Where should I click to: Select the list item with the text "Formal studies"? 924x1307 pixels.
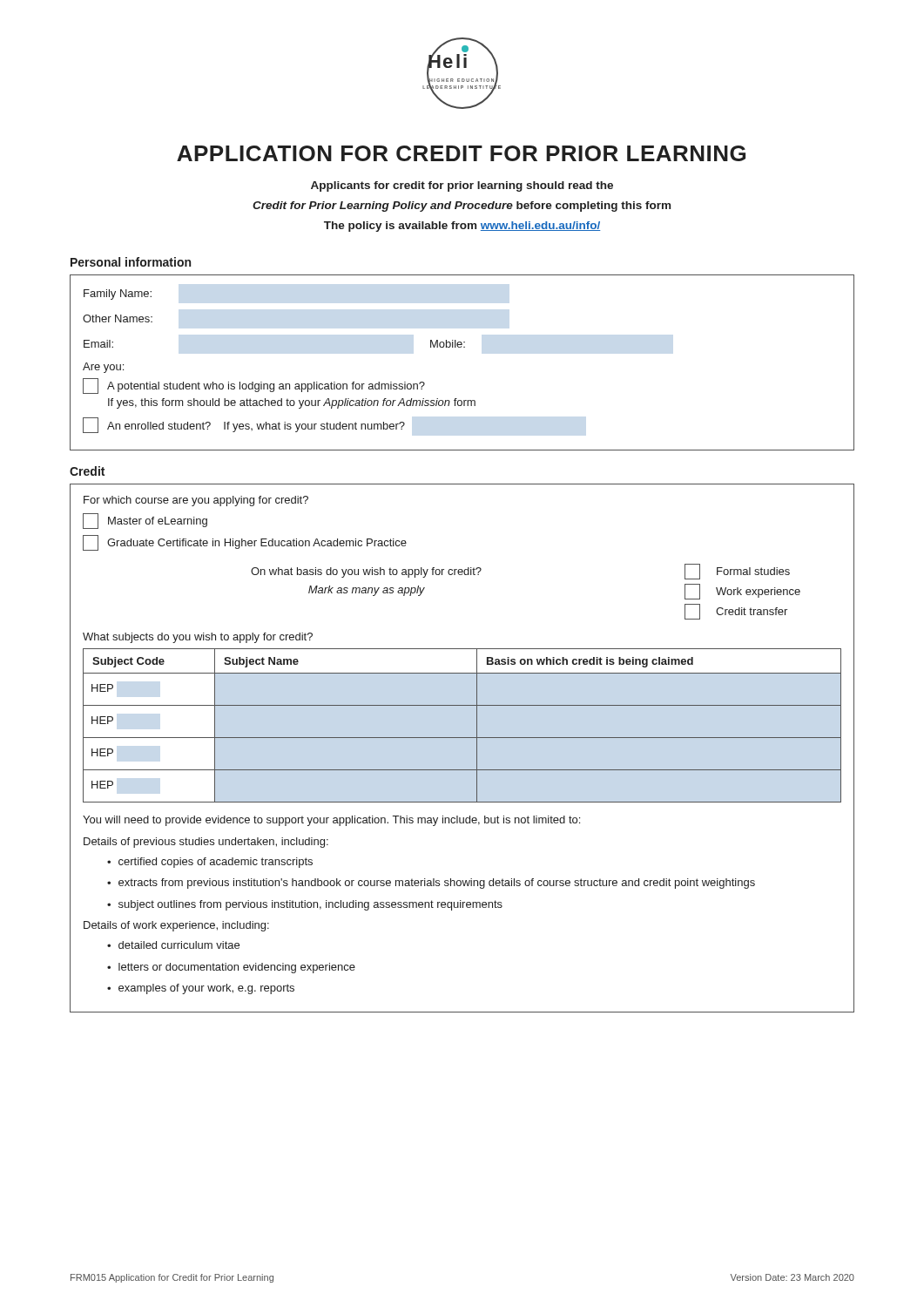pos(737,571)
